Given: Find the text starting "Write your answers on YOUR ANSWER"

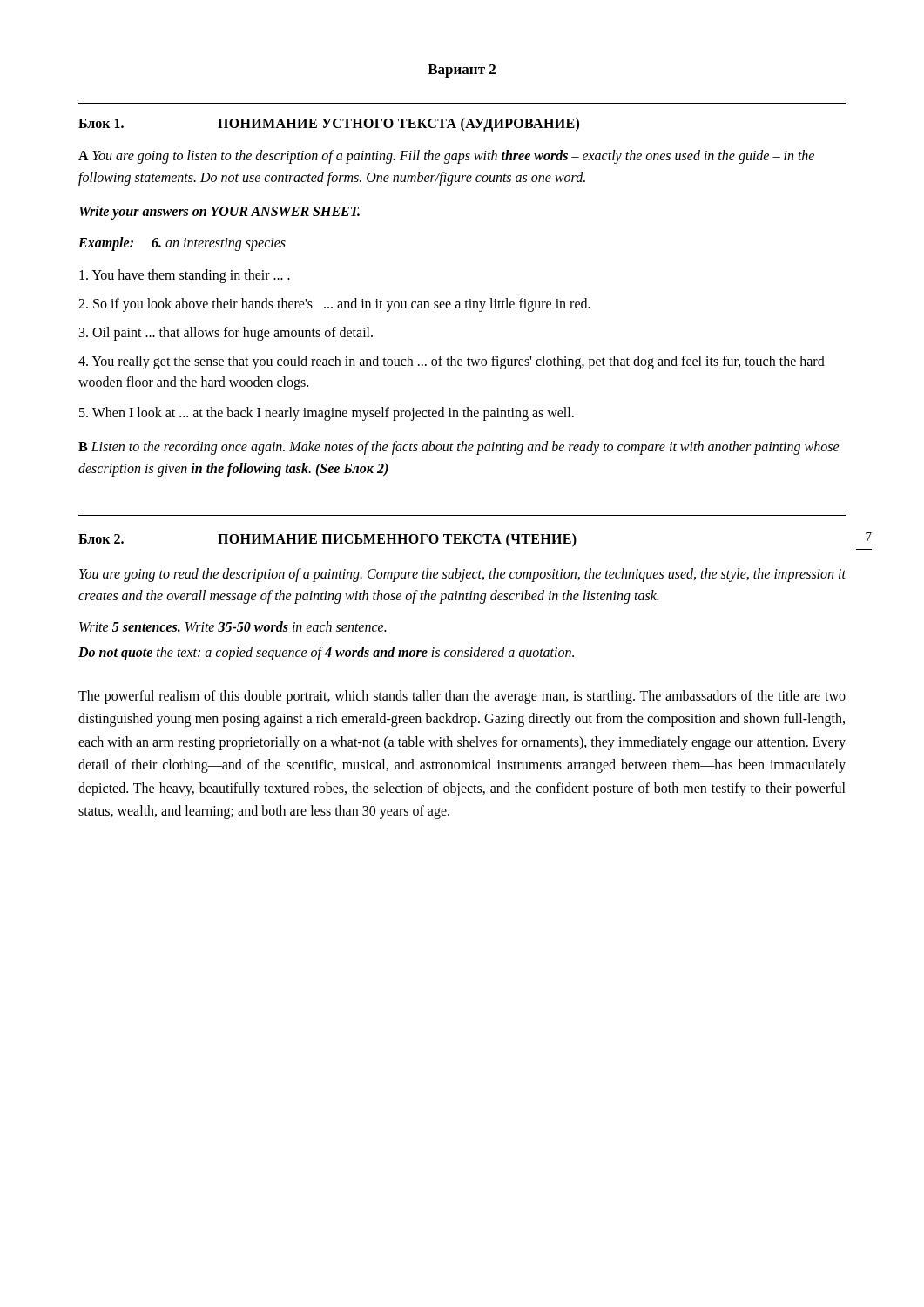Looking at the screenshot, I should 219,211.
